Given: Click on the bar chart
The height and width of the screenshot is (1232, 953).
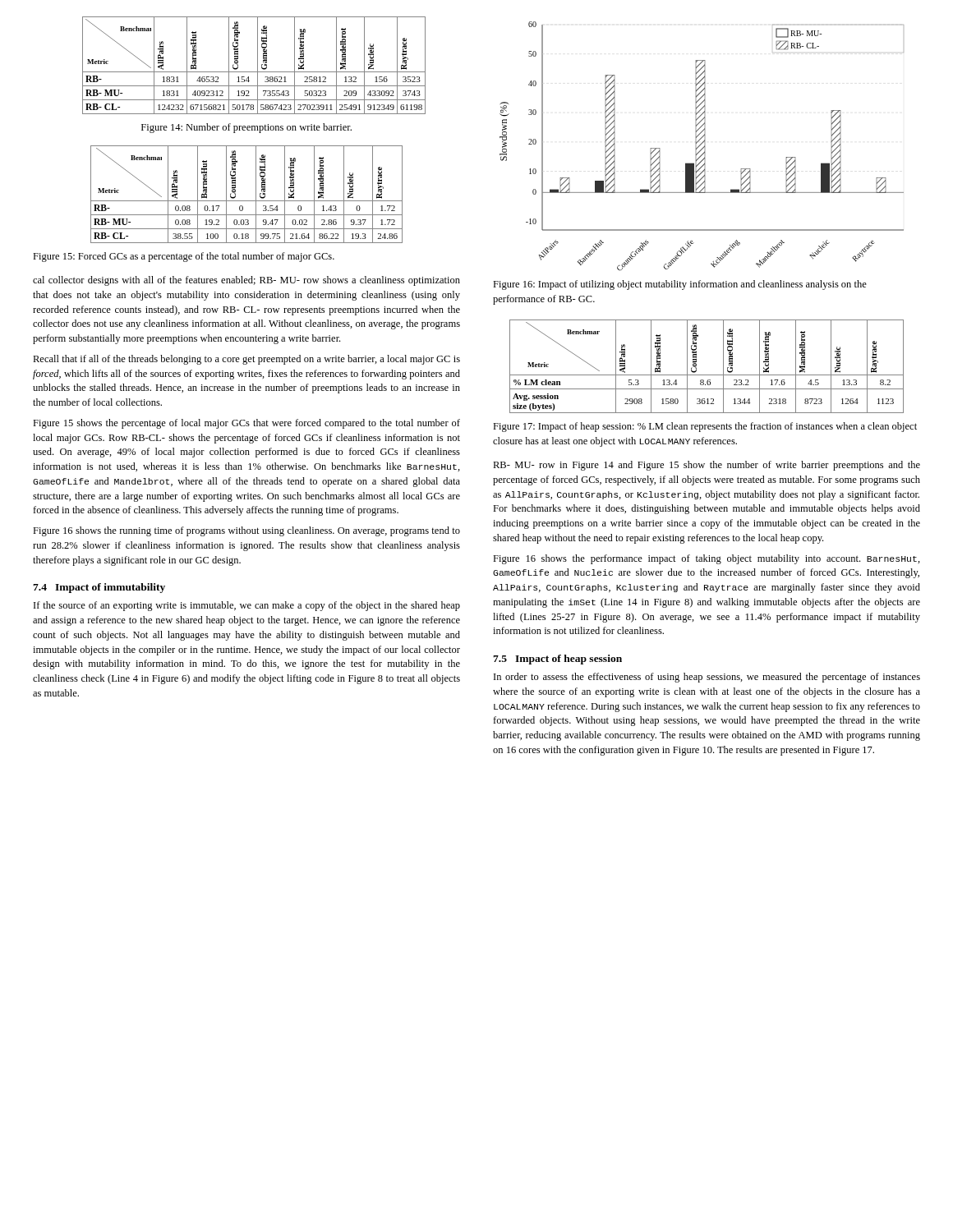Looking at the screenshot, I should coord(707,144).
